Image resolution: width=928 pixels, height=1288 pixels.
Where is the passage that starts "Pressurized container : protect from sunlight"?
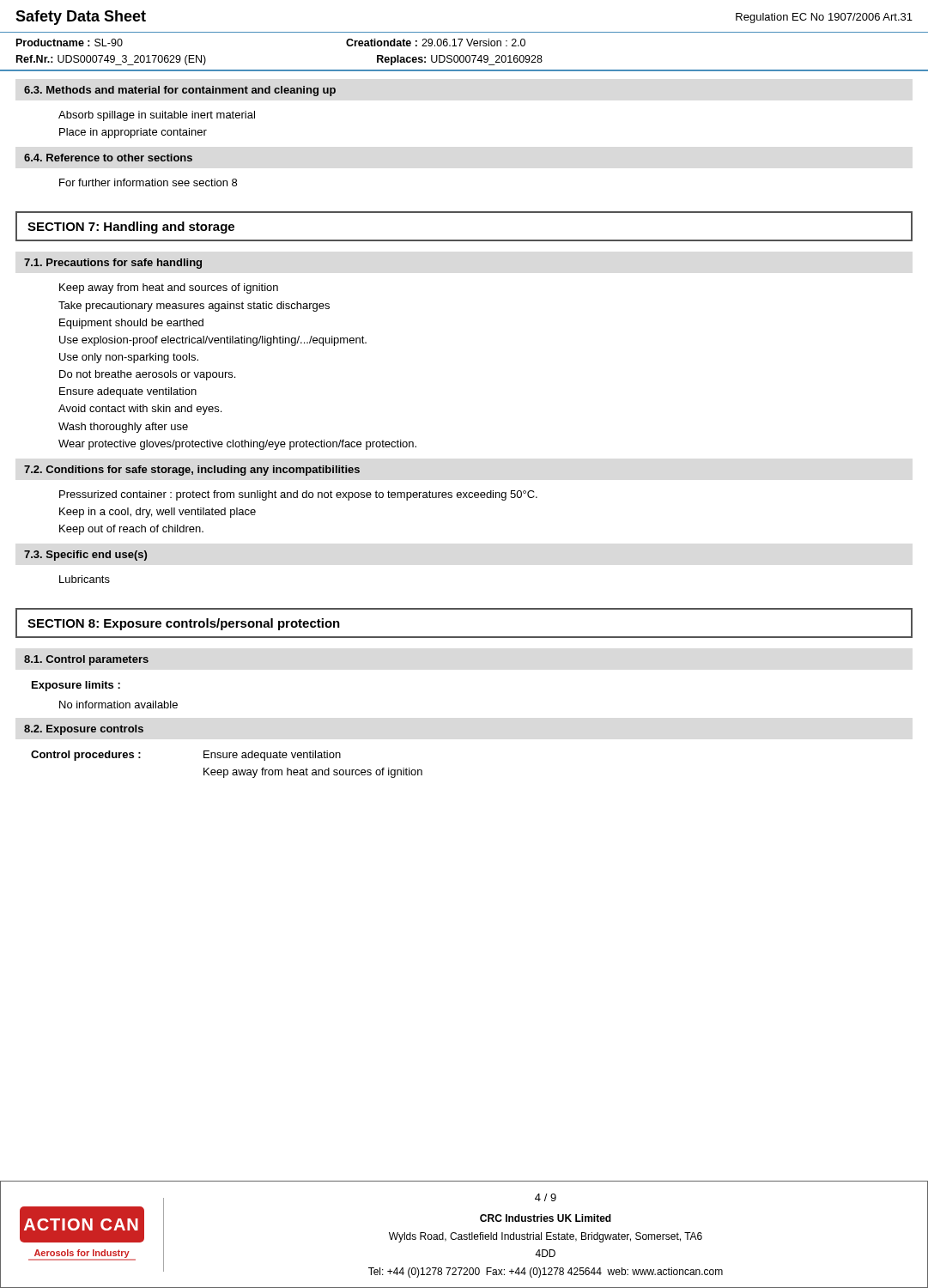[298, 495]
